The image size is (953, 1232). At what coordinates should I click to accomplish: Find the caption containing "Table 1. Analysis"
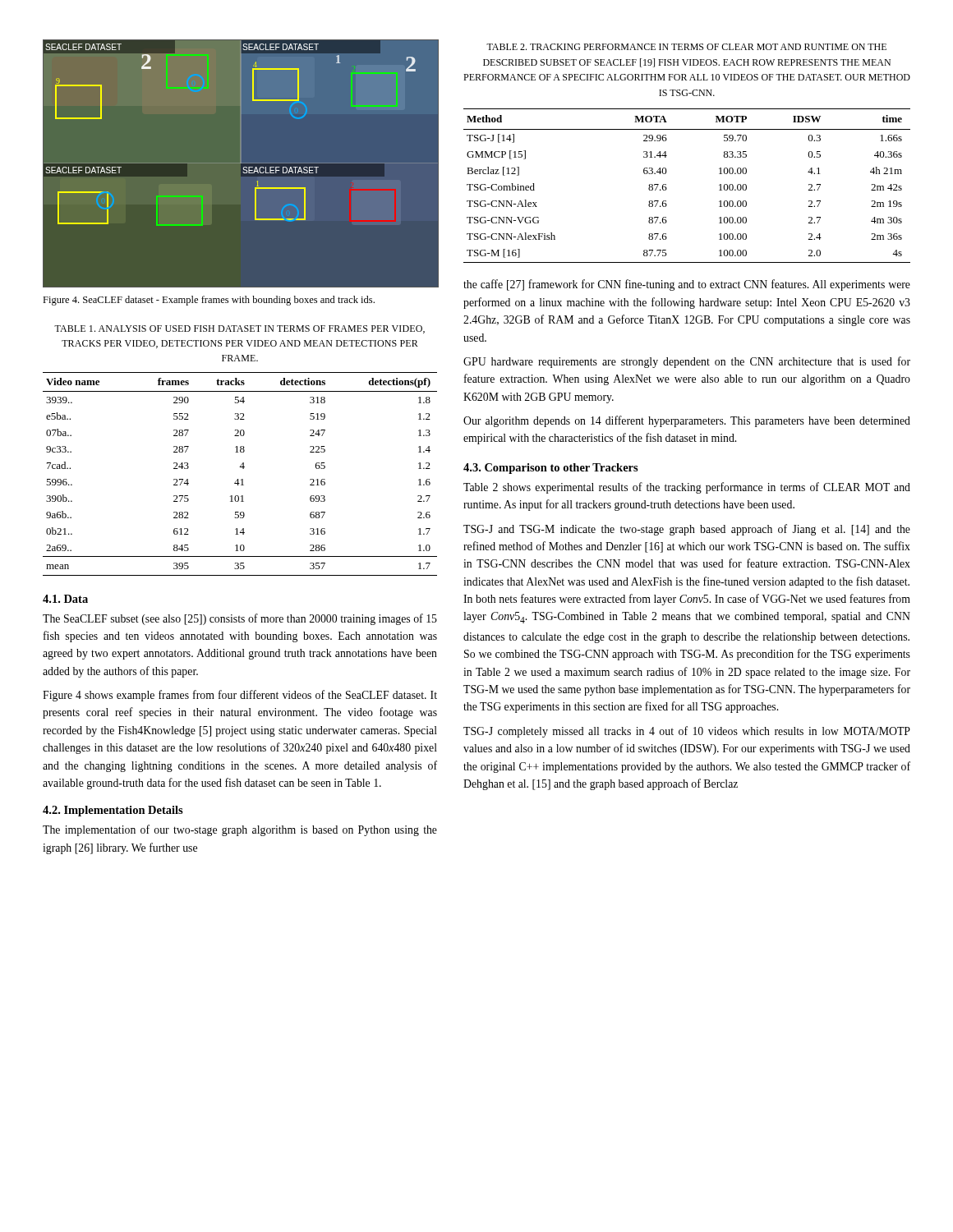[240, 343]
